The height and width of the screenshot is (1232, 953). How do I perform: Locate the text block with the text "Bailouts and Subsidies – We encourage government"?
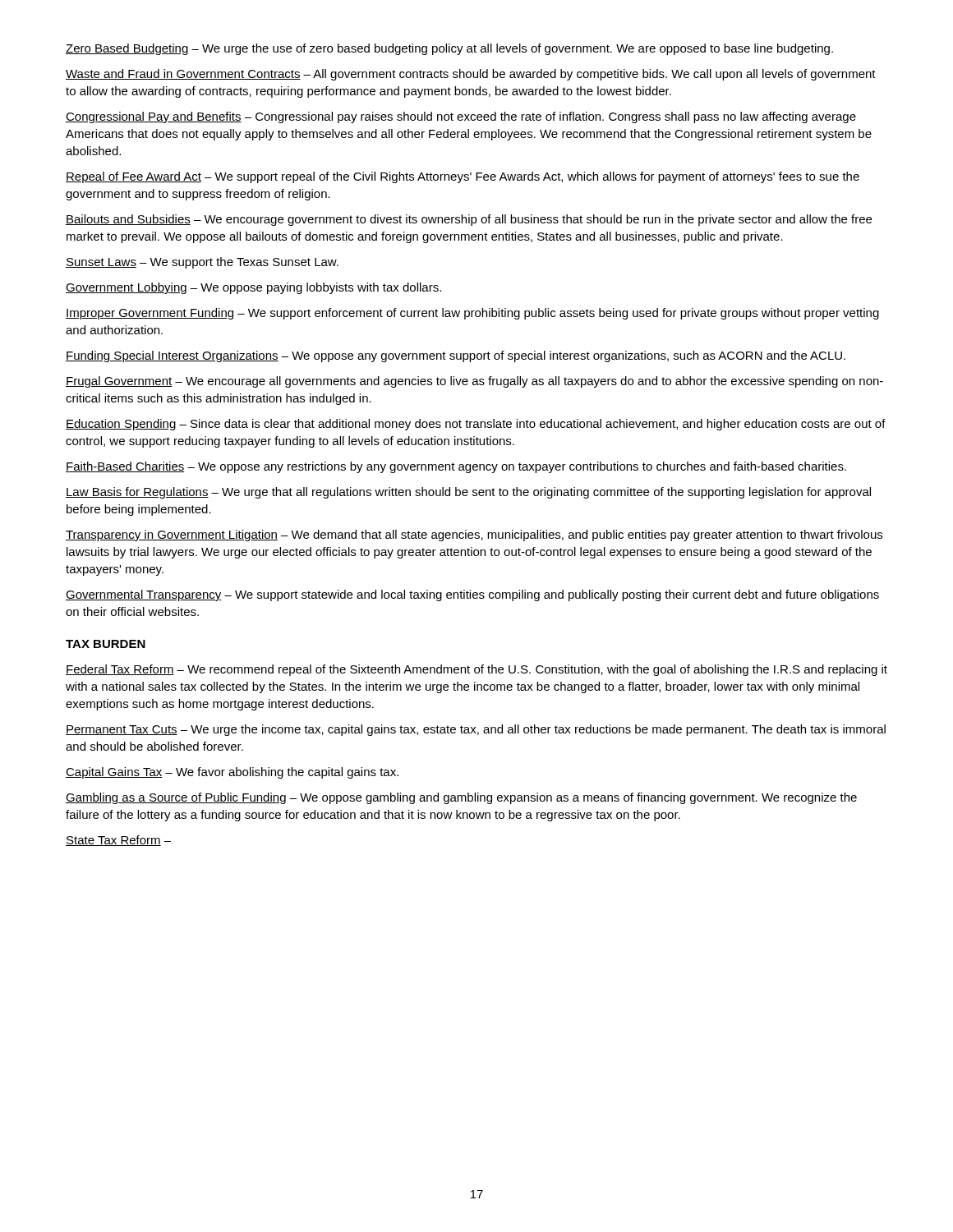(469, 227)
